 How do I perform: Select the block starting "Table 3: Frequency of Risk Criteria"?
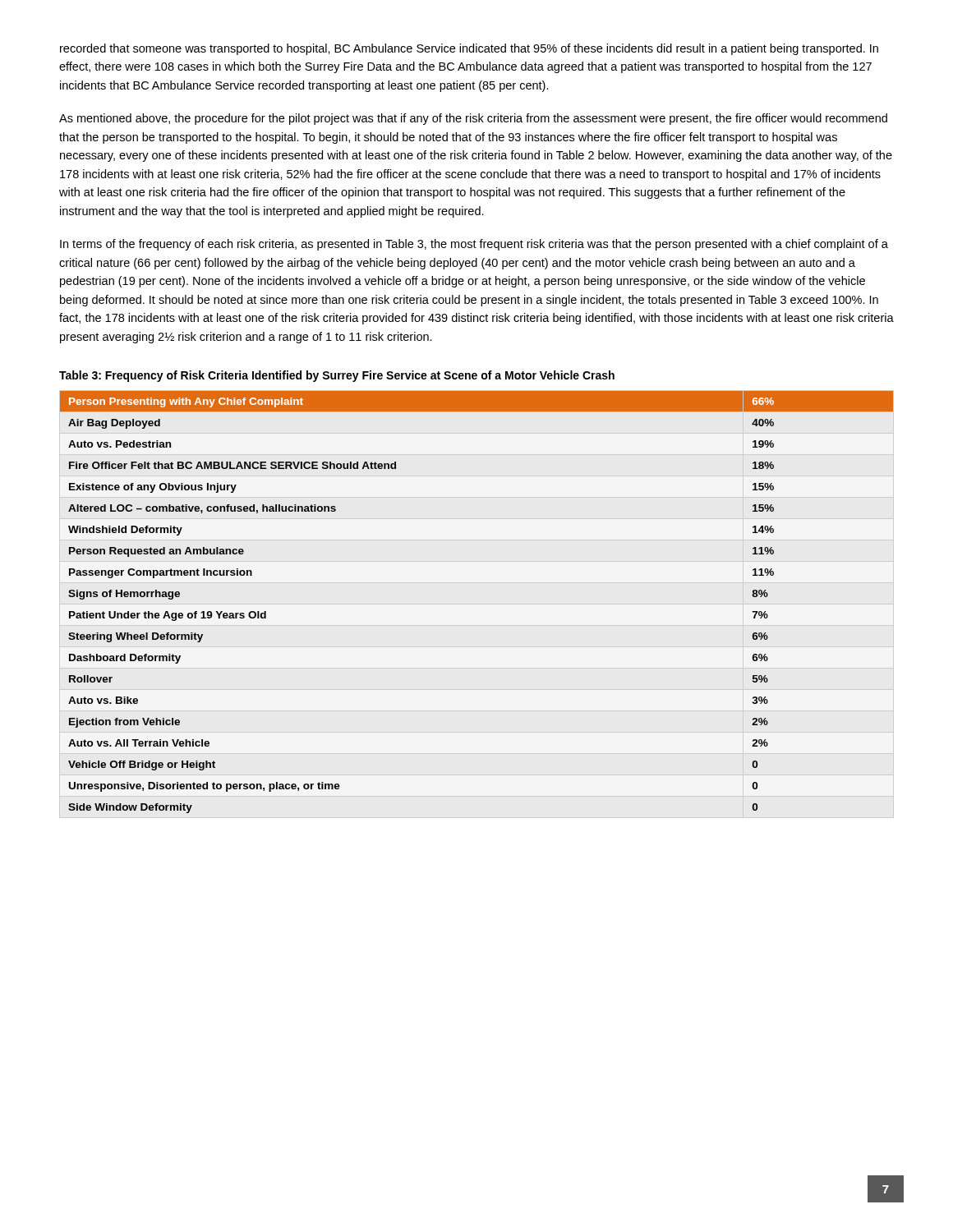[337, 375]
